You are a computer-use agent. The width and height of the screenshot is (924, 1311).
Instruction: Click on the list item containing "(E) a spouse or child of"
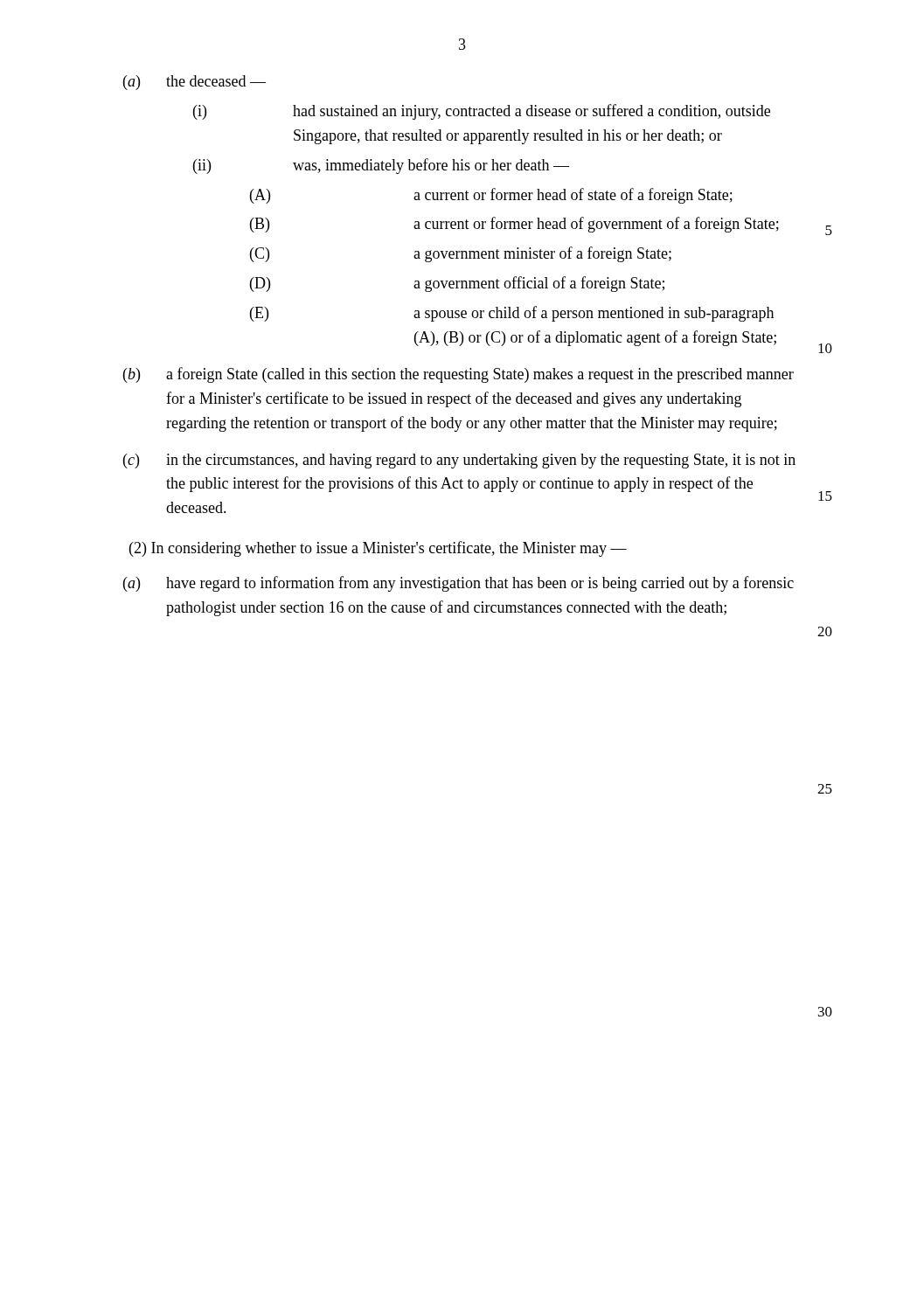525,326
